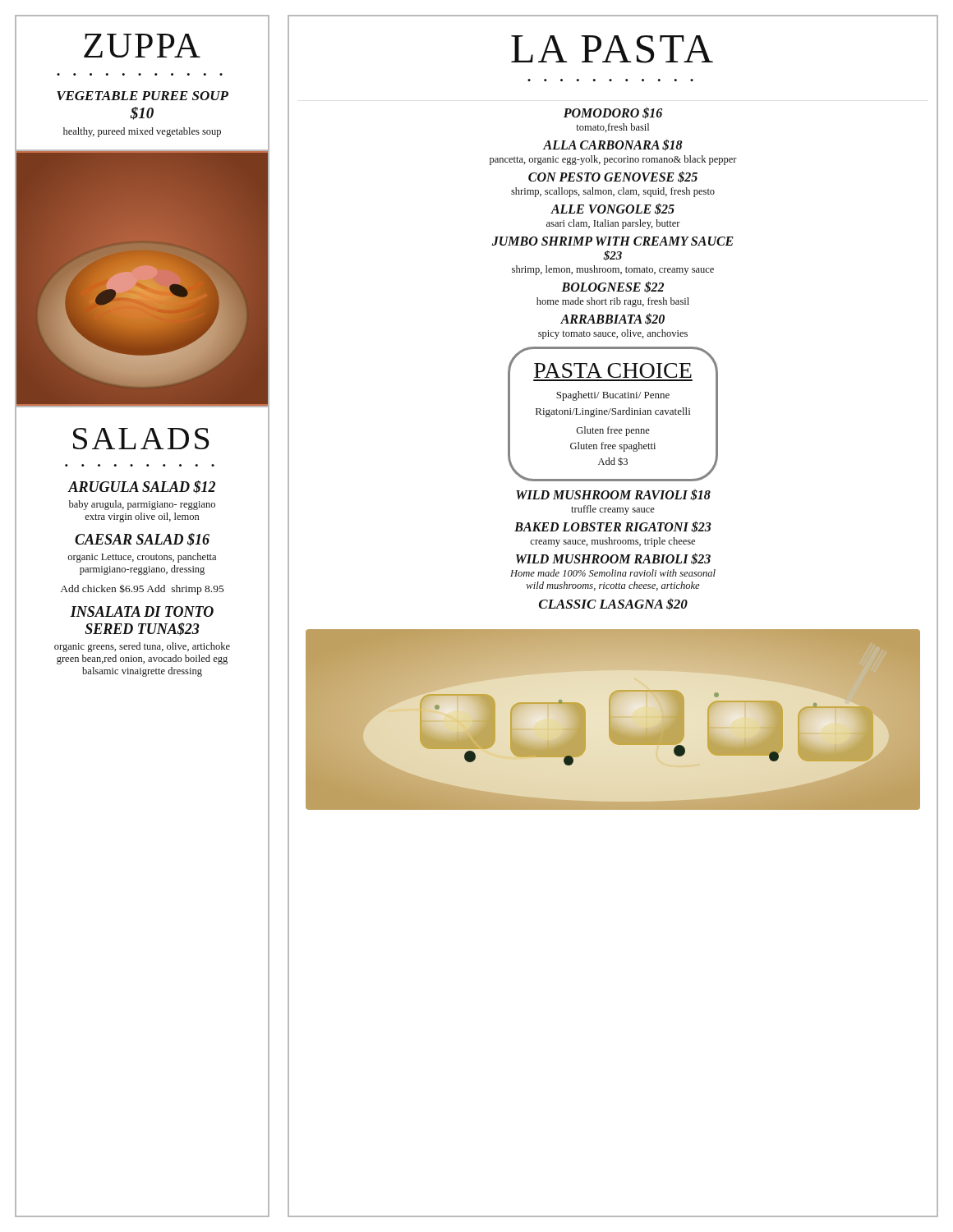Locate the text with the text "Add chicken $6.95 Add shrimp 8.95"
The image size is (953, 1232).
(x=142, y=589)
